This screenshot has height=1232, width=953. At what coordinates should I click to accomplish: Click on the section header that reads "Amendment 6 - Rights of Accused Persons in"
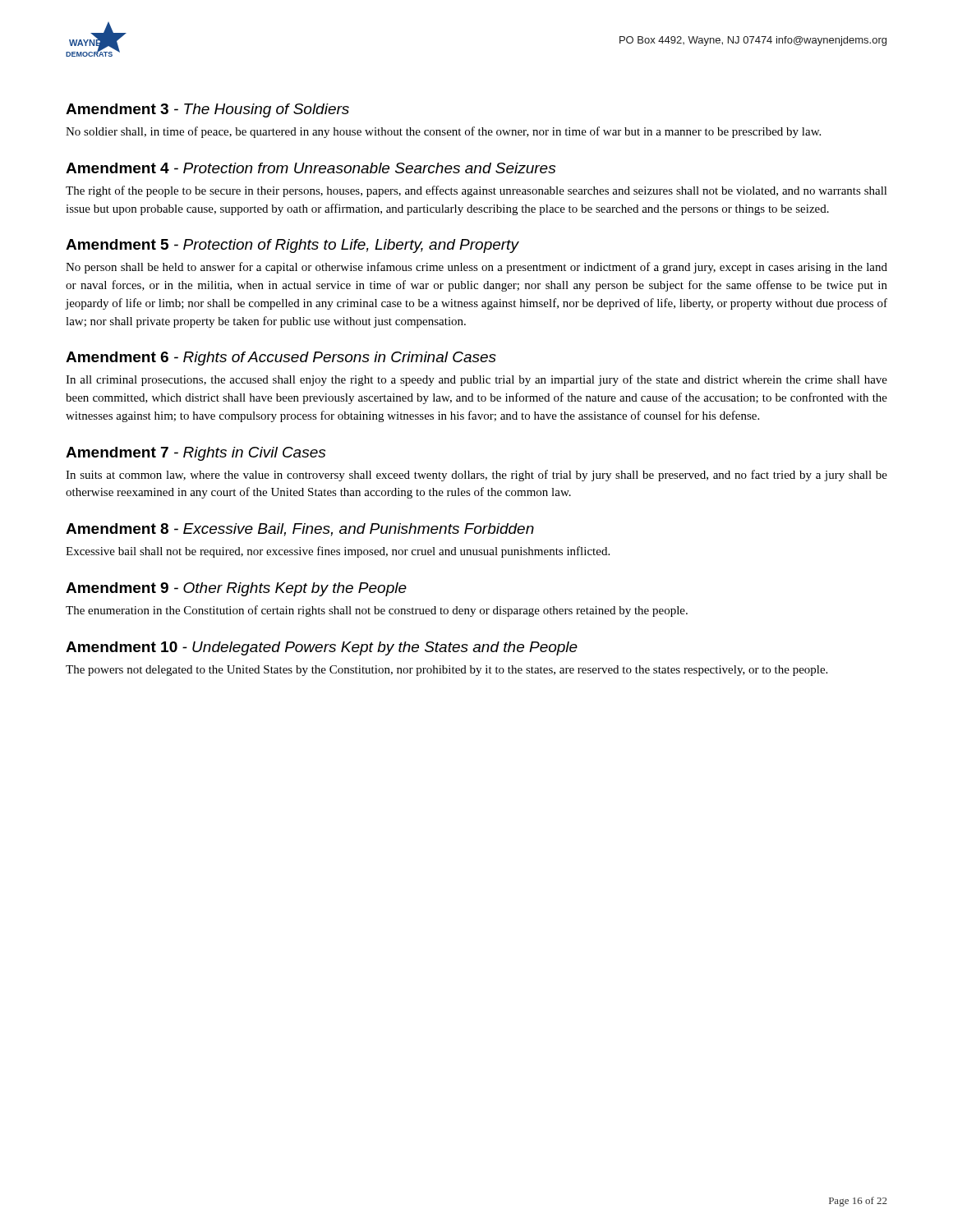click(x=281, y=357)
